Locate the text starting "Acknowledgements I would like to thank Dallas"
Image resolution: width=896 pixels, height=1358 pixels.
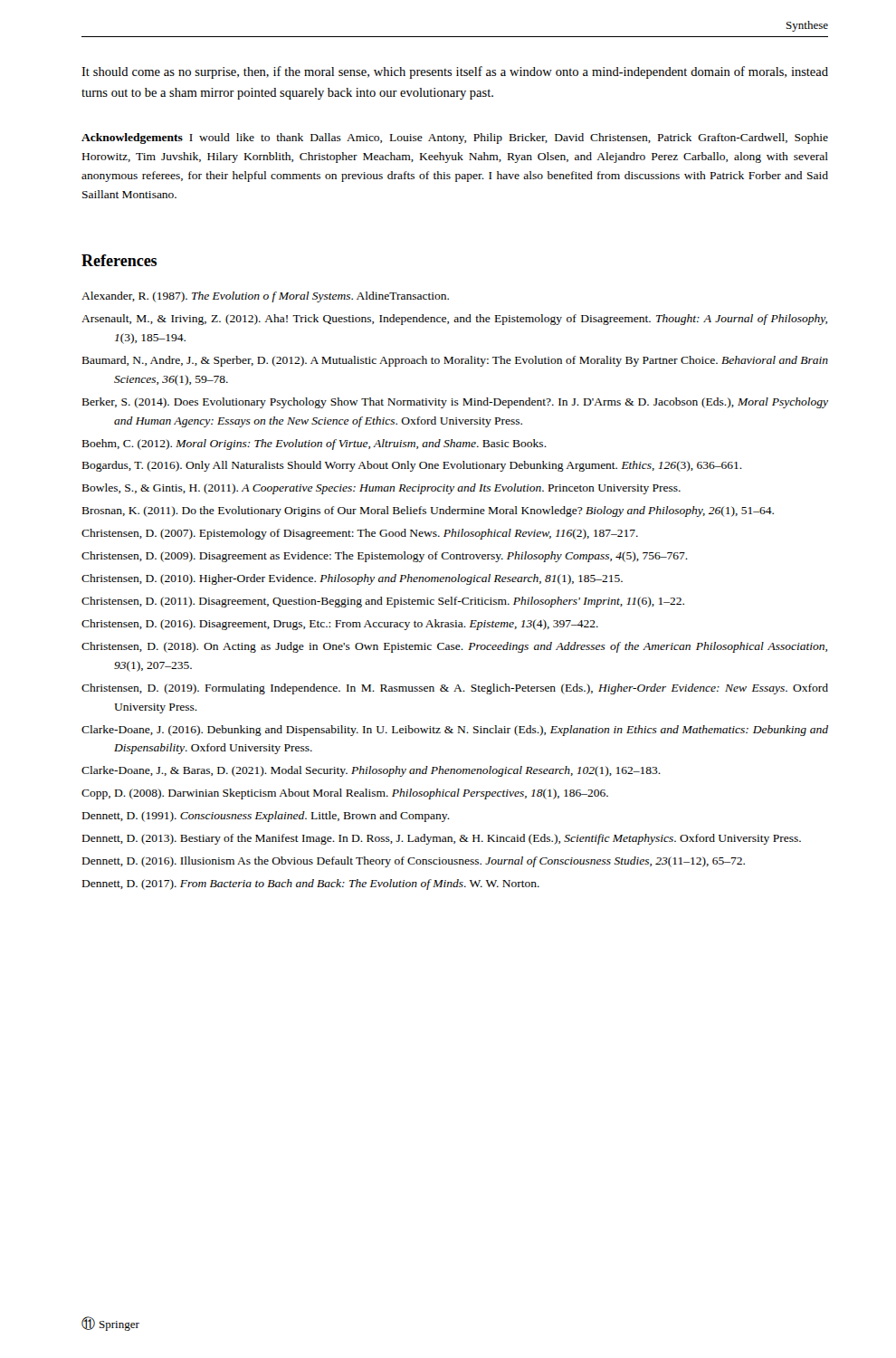pos(455,166)
